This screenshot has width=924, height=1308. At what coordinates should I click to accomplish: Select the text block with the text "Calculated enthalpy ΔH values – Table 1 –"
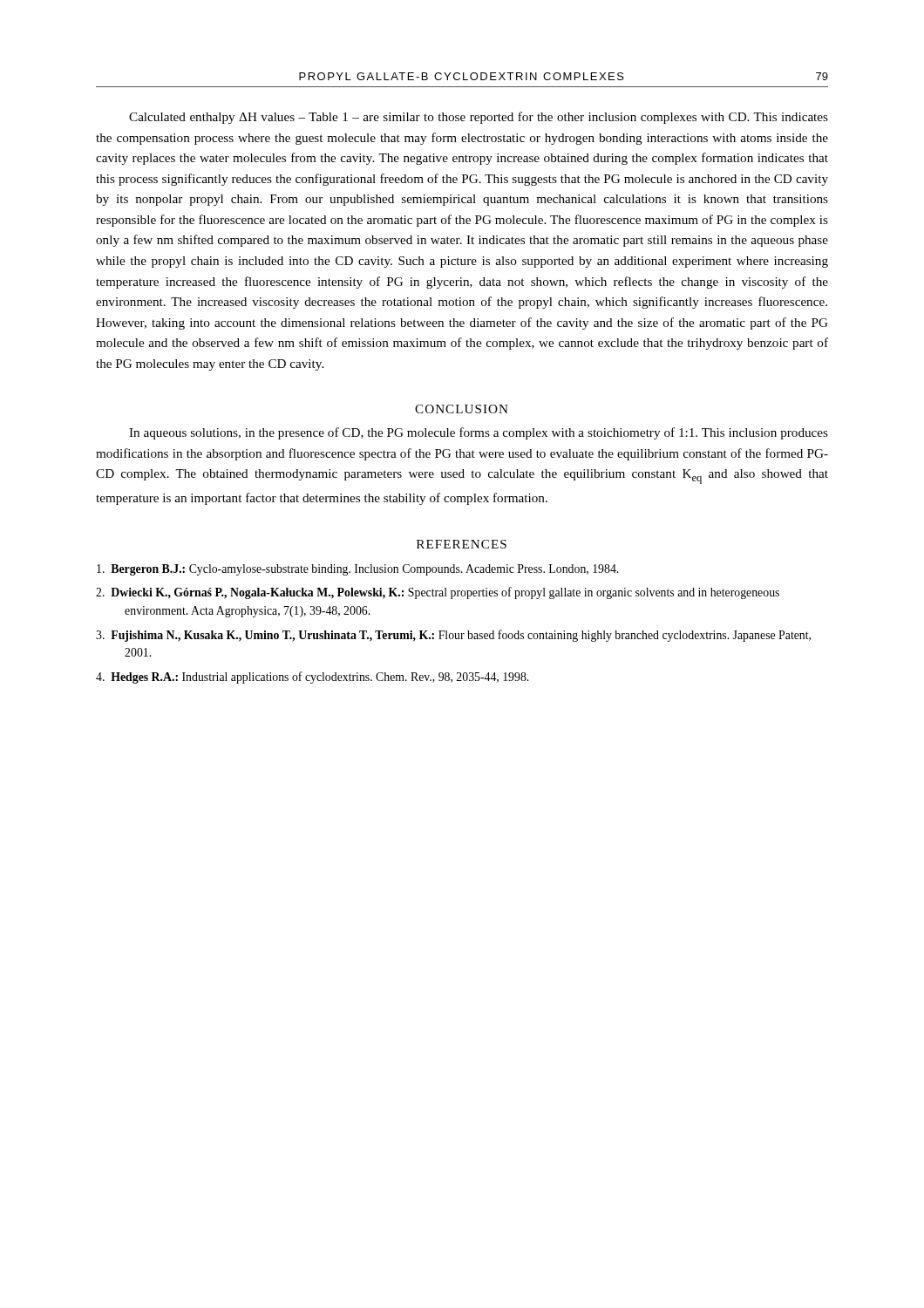[x=462, y=240]
